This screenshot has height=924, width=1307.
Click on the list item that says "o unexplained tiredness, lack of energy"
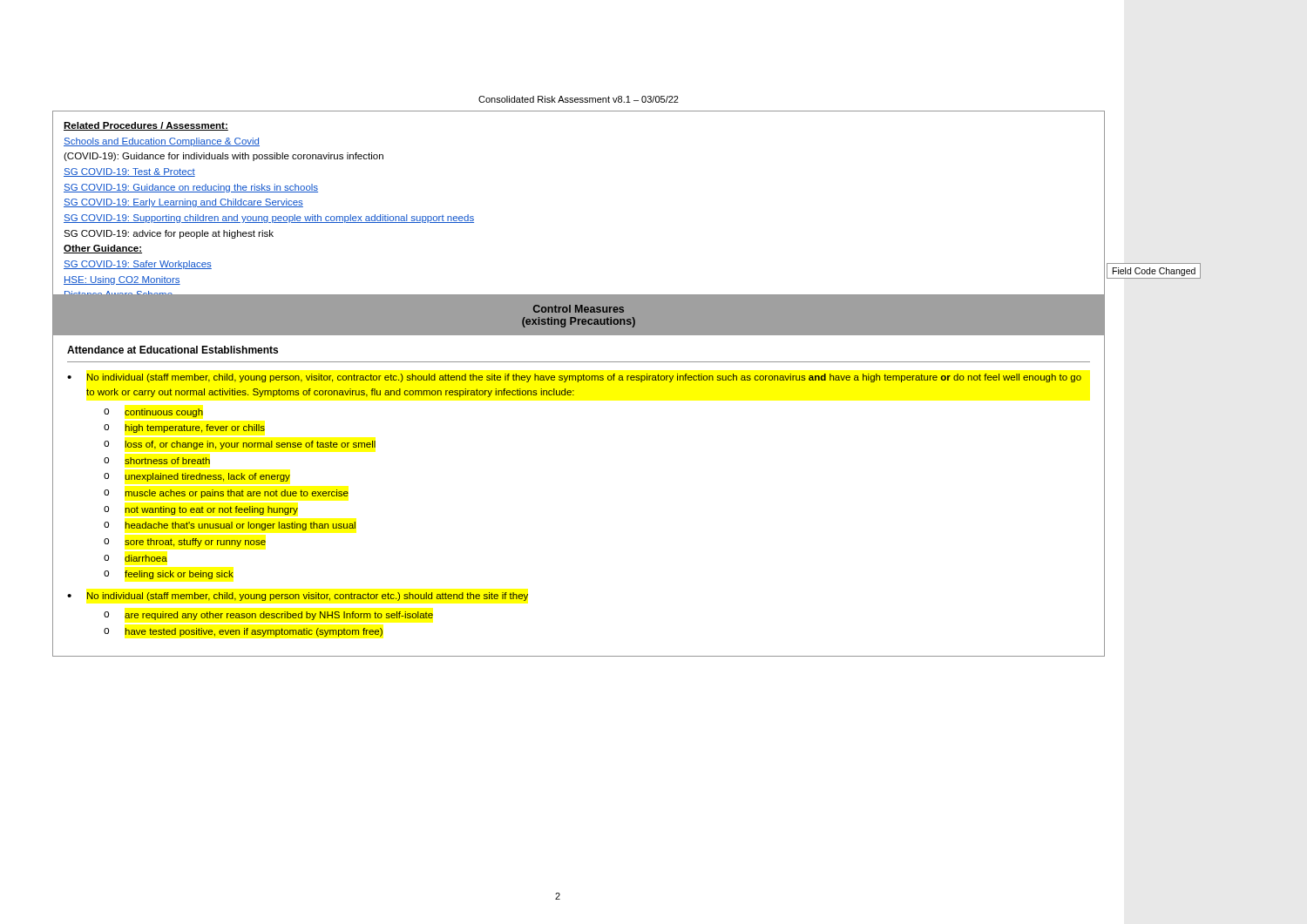point(197,477)
